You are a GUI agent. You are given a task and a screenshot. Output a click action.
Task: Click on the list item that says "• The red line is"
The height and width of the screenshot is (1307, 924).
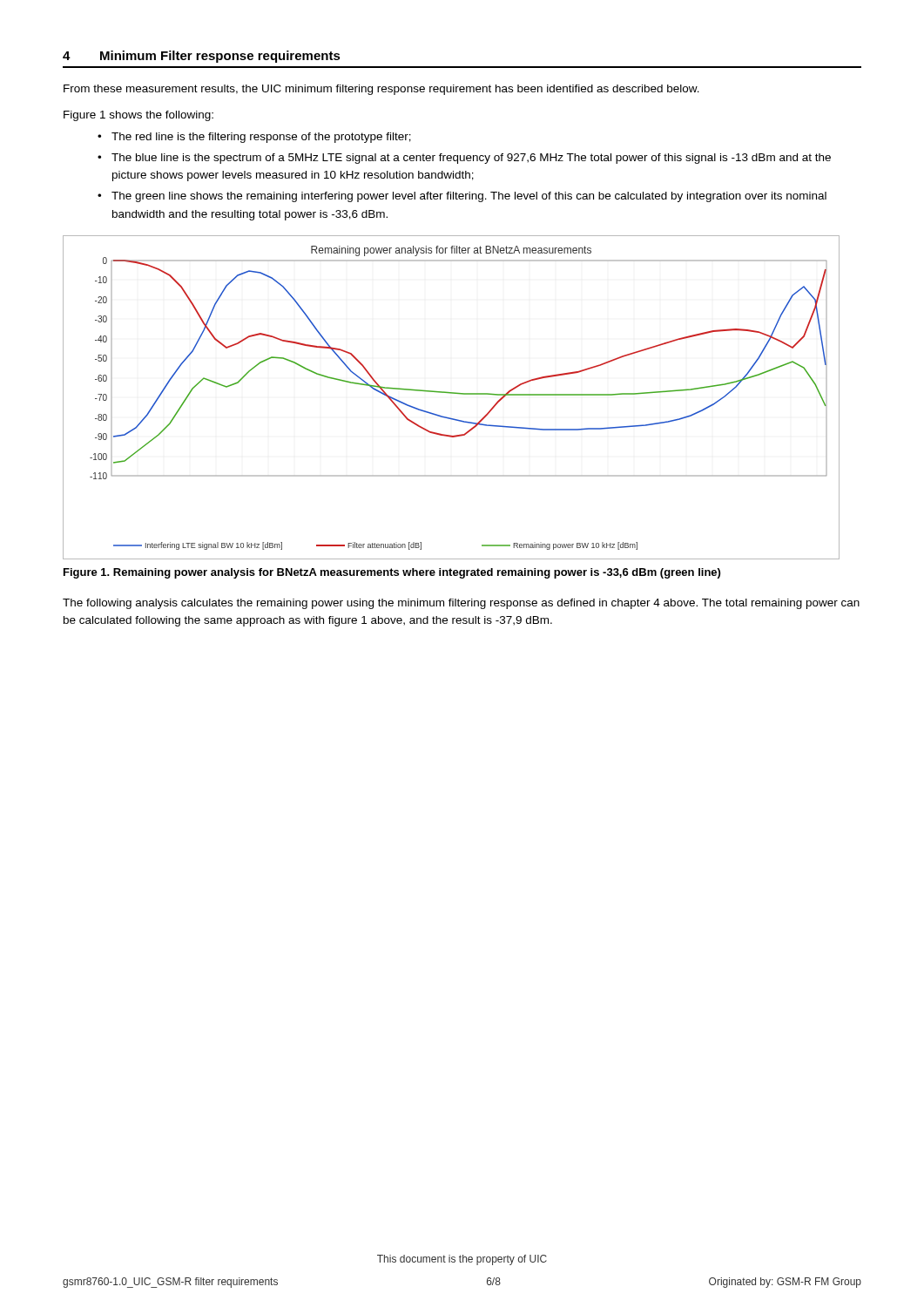[x=261, y=137]
